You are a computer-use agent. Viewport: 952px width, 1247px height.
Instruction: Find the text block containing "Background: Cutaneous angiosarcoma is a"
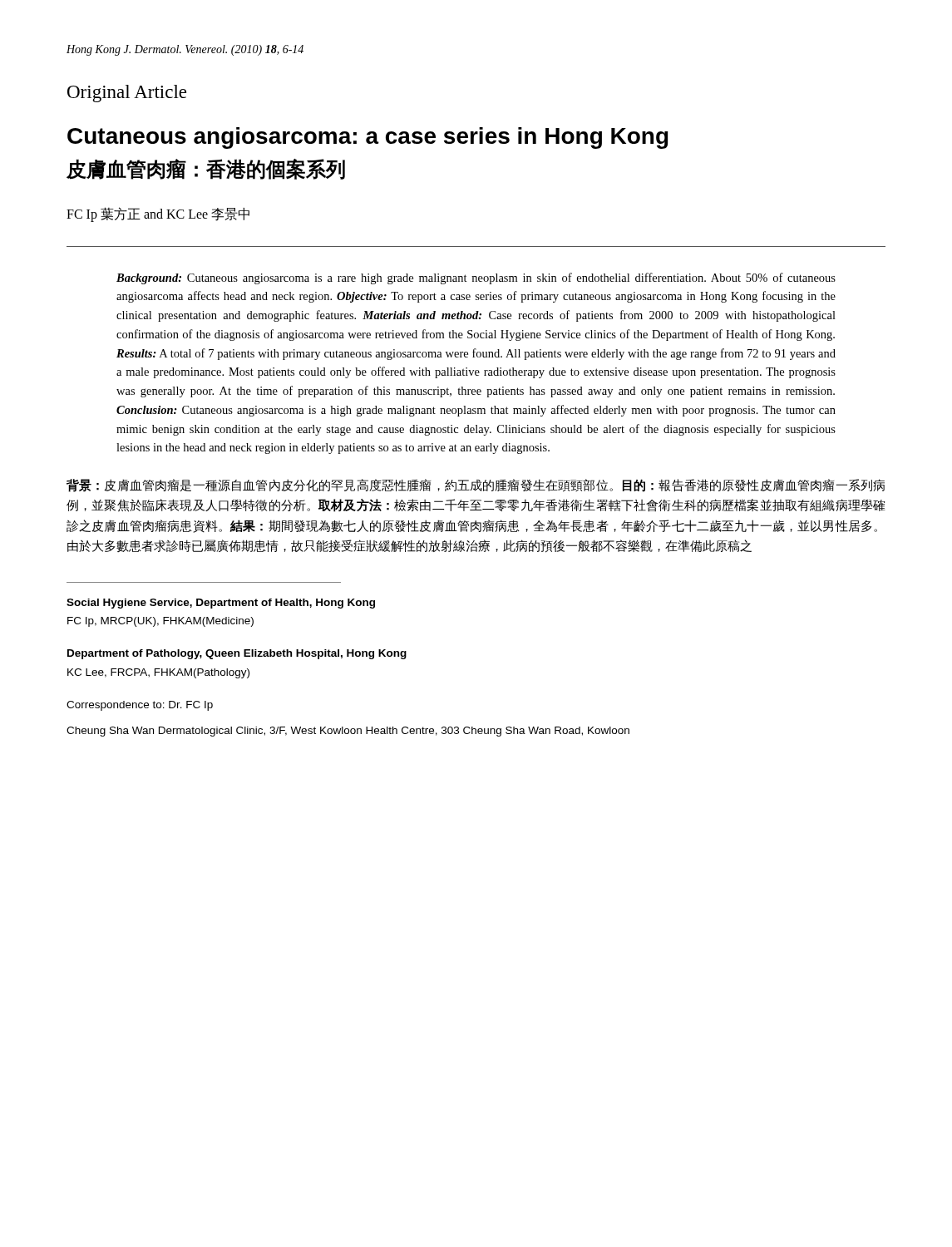tap(476, 363)
